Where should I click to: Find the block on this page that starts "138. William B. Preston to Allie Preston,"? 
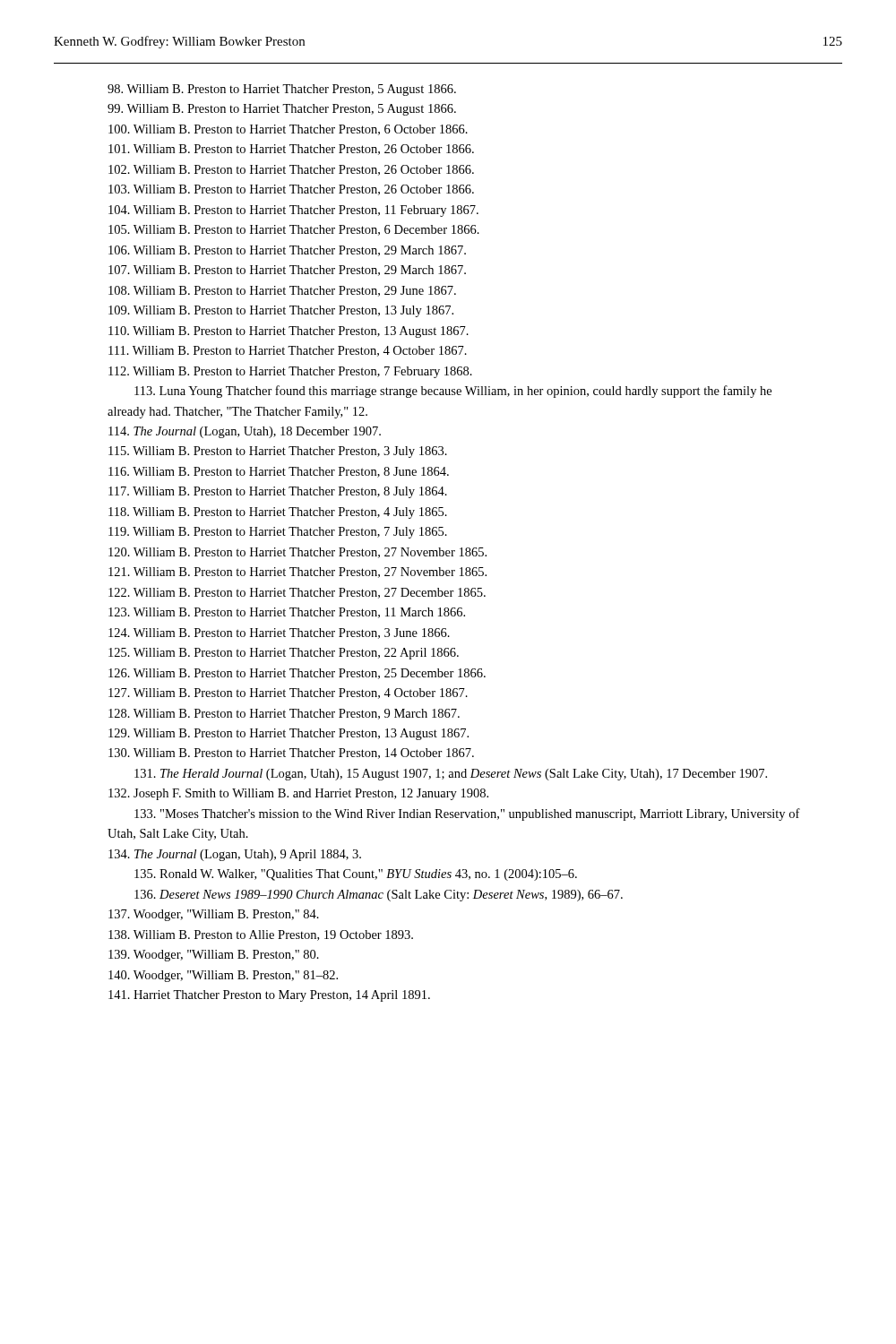261,934
